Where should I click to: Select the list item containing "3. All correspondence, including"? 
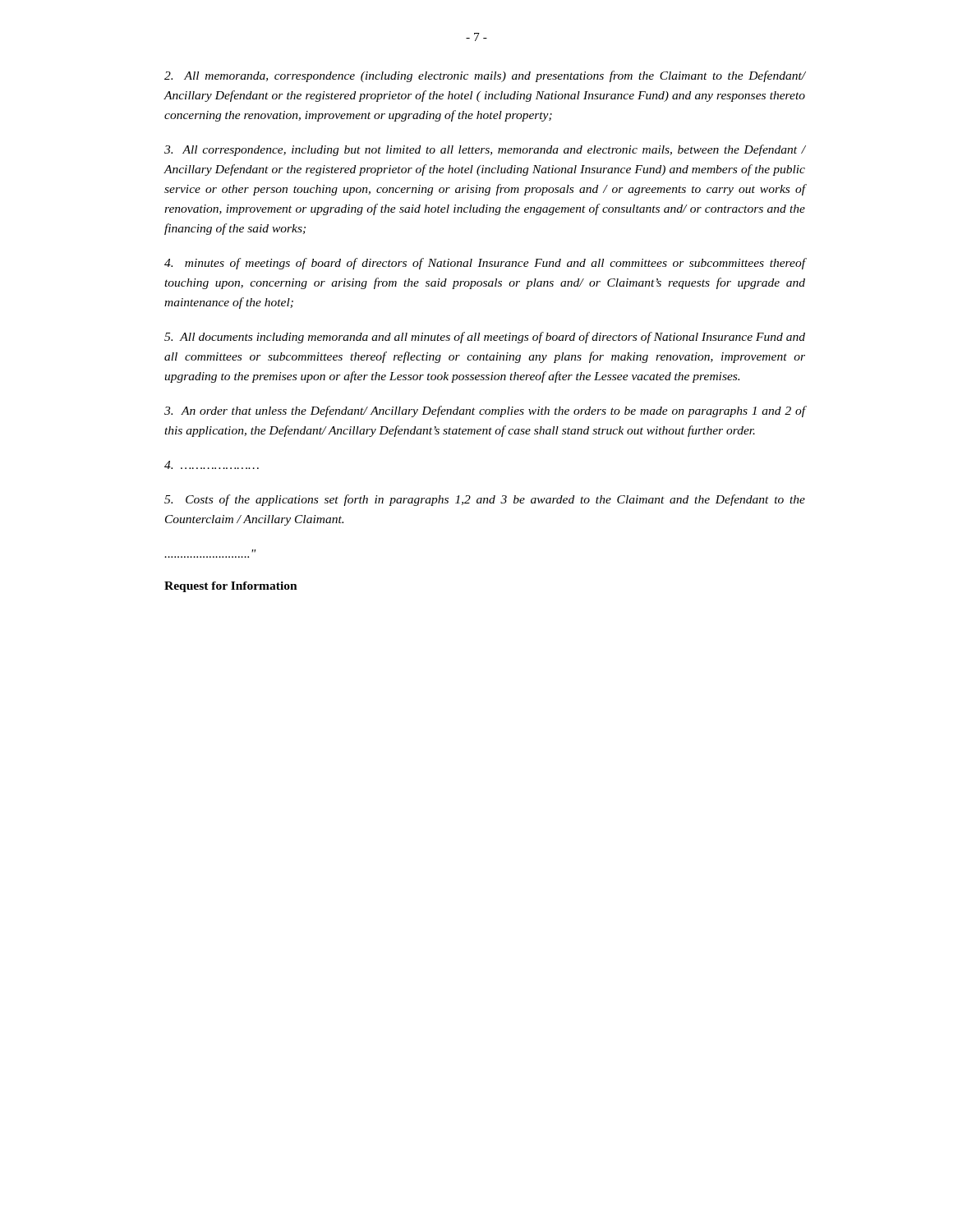click(485, 189)
